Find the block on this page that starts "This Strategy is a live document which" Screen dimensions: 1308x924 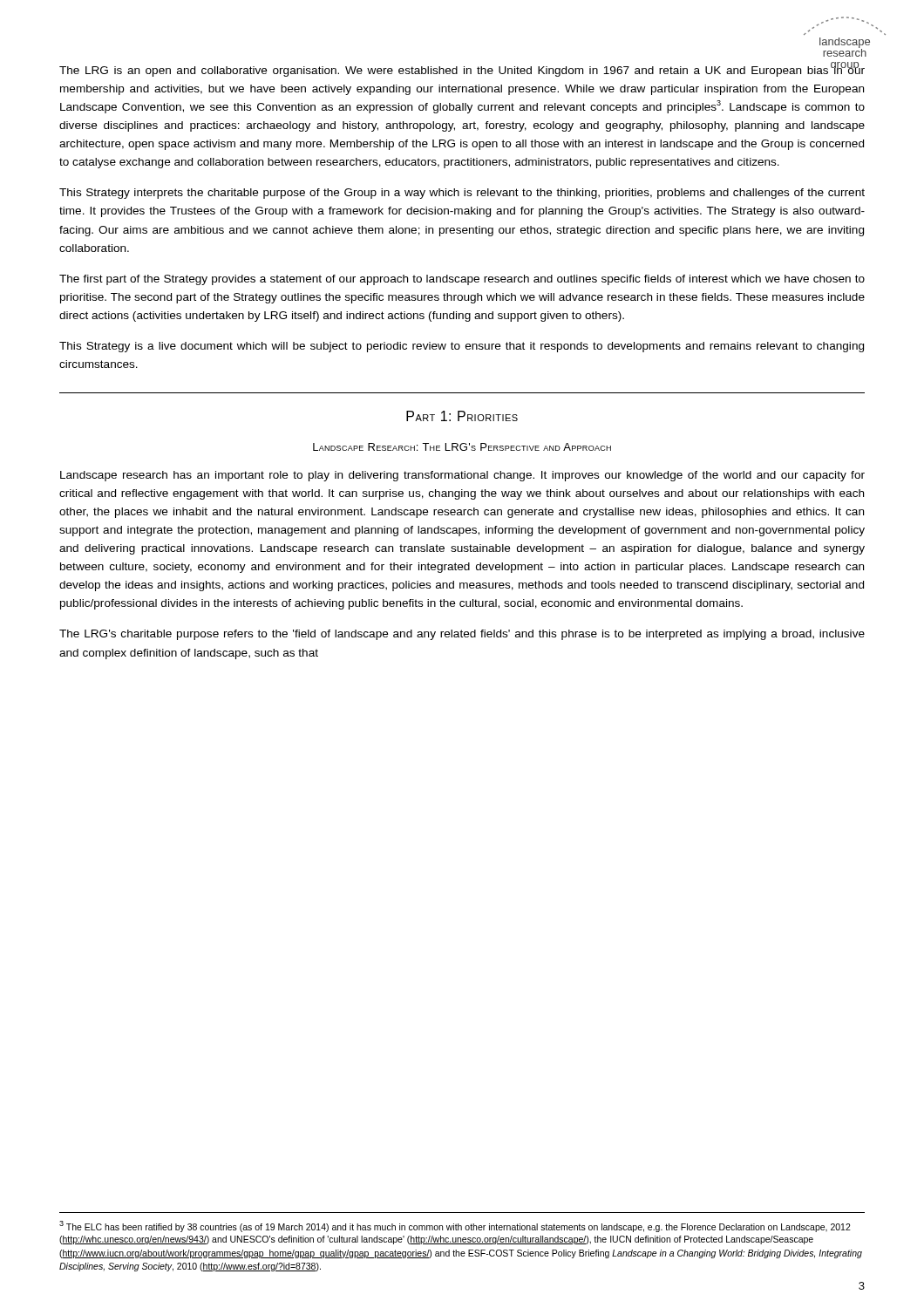pos(462,355)
